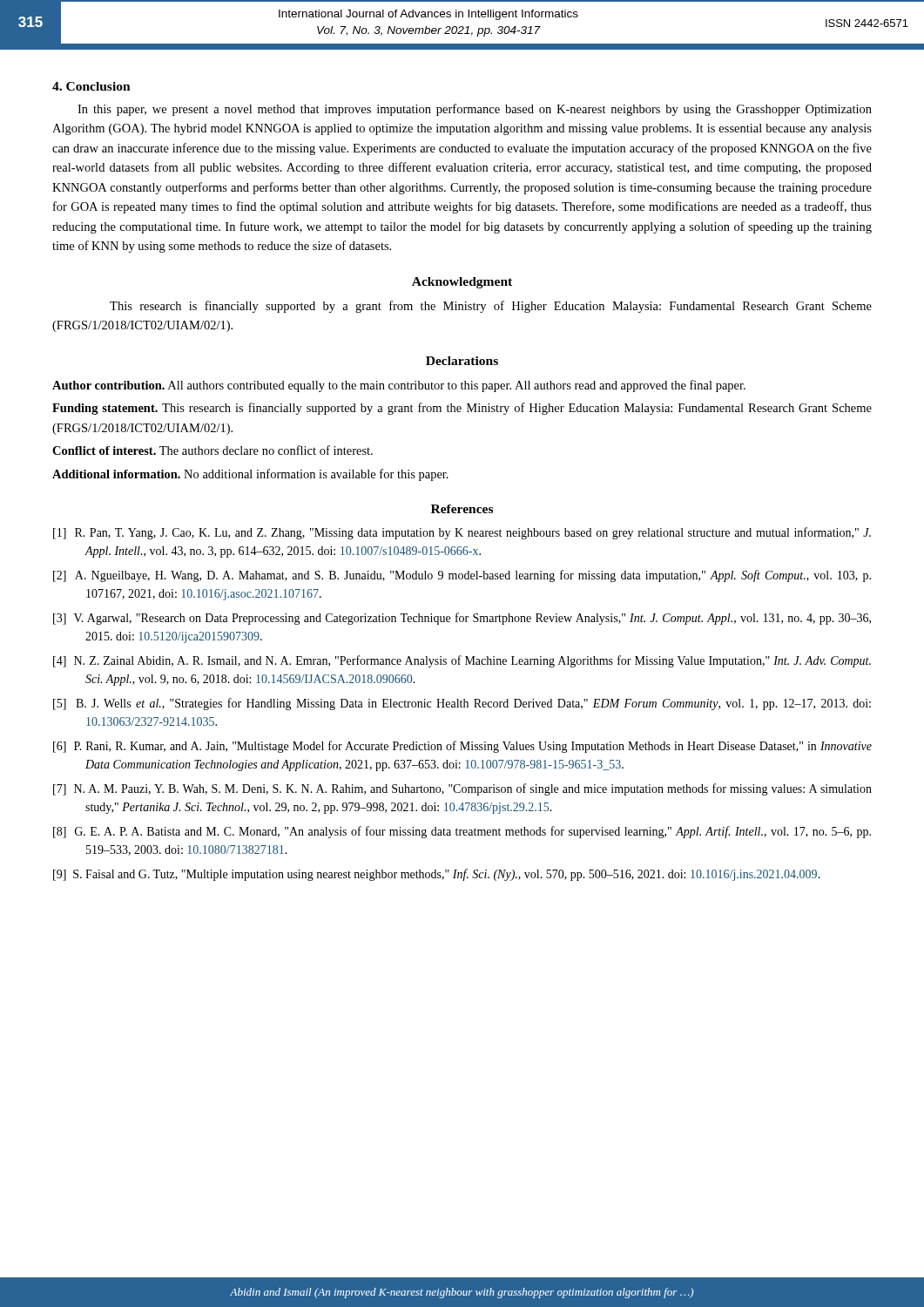Viewport: 924px width, 1307px height.
Task: Where is the passage that starts "[5] B. J. Wells et al., "Strategies"?
Action: [462, 713]
